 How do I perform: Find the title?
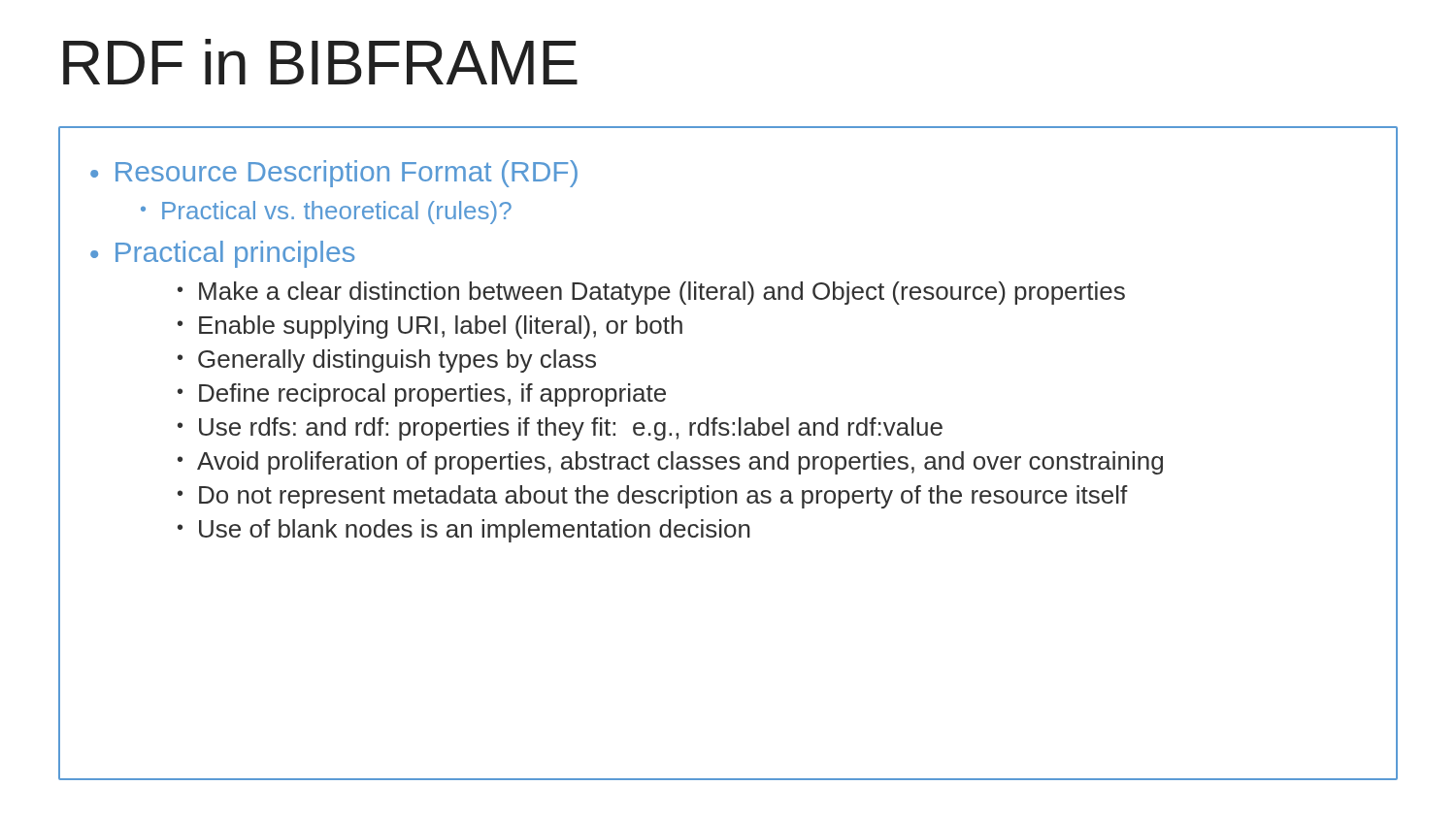tap(319, 63)
